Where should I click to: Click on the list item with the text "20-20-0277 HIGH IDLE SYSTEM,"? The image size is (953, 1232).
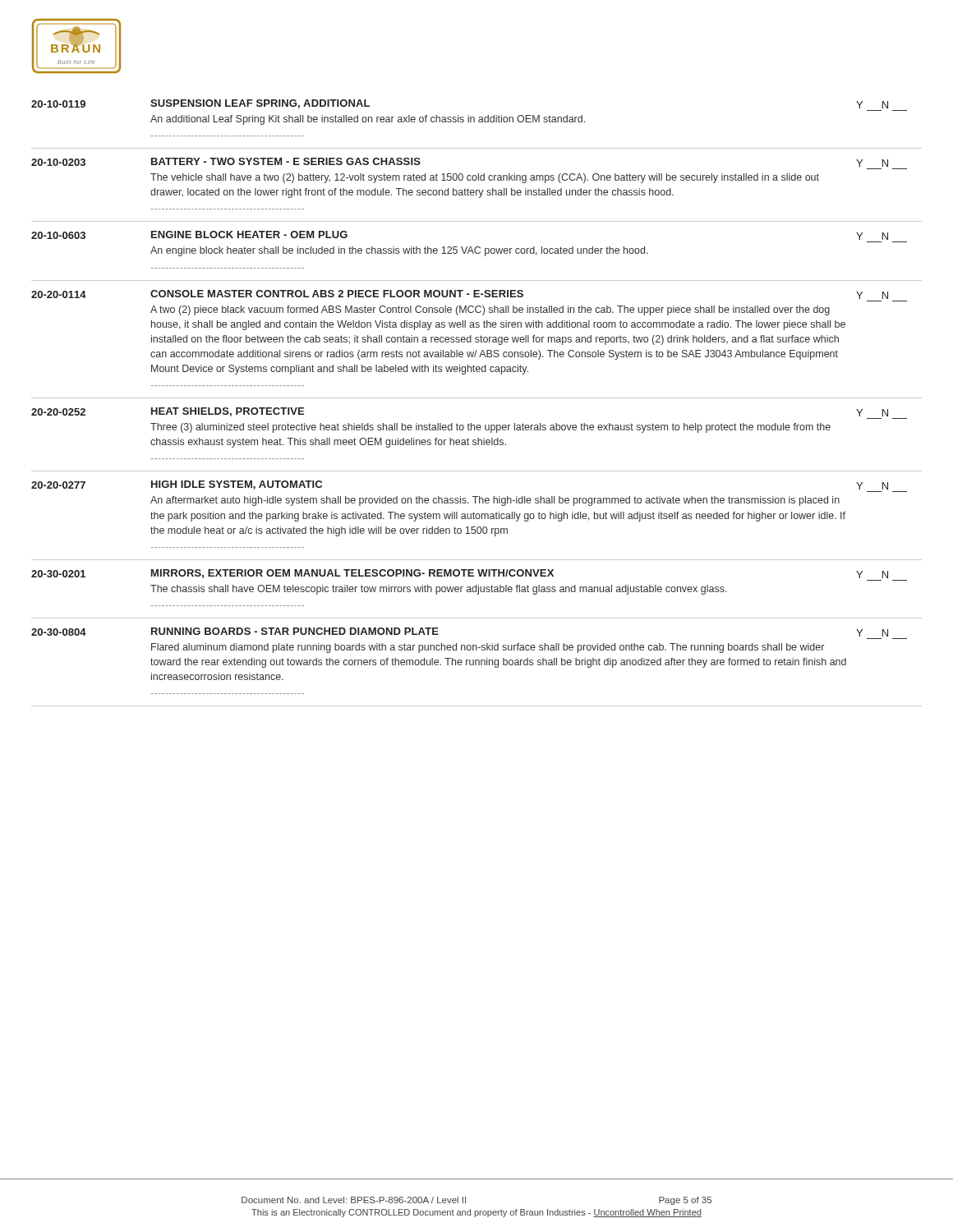[x=476, y=515]
